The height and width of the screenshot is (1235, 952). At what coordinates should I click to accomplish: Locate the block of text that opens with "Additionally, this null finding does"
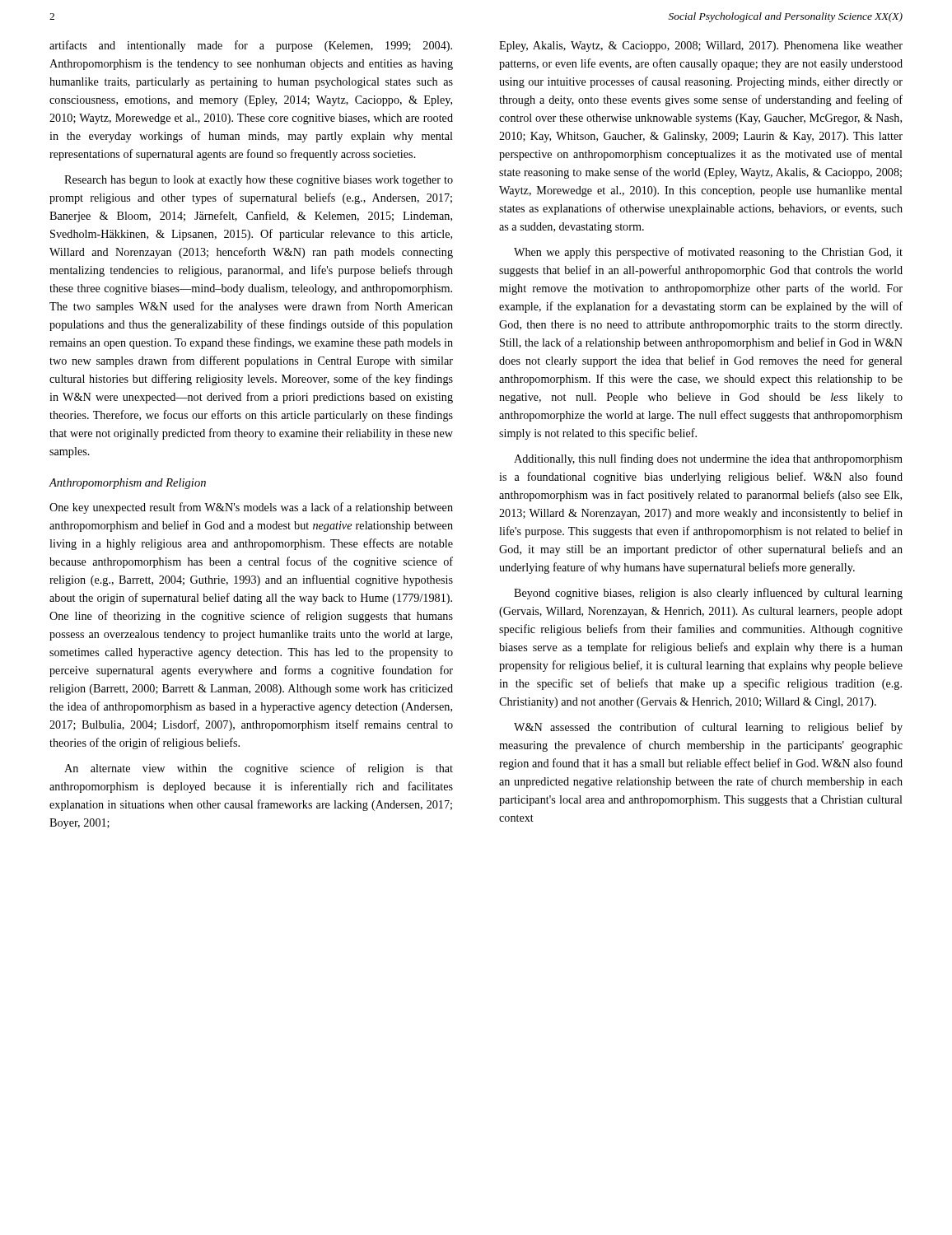click(x=701, y=513)
